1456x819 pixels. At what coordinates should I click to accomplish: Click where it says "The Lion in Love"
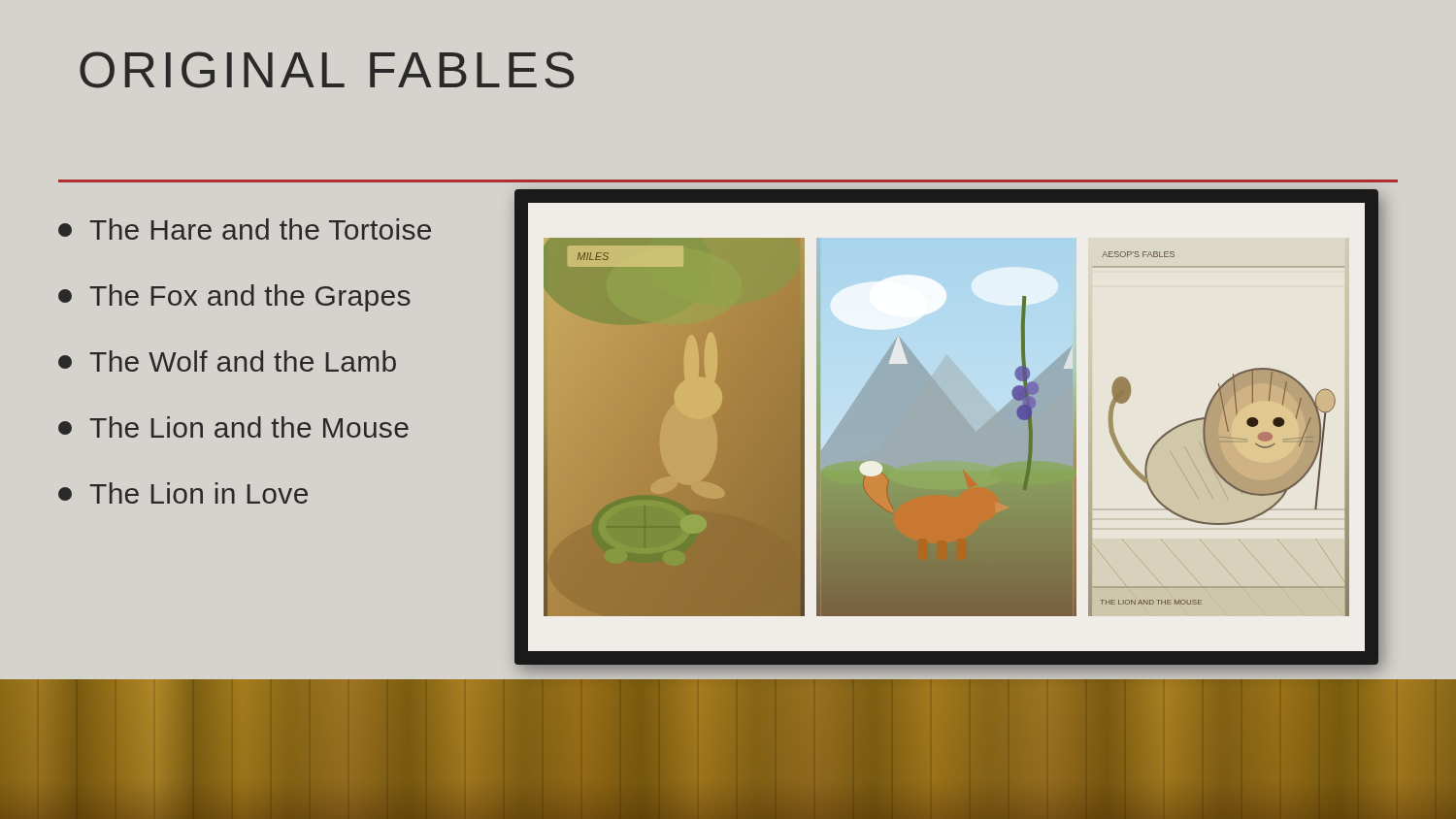(184, 494)
